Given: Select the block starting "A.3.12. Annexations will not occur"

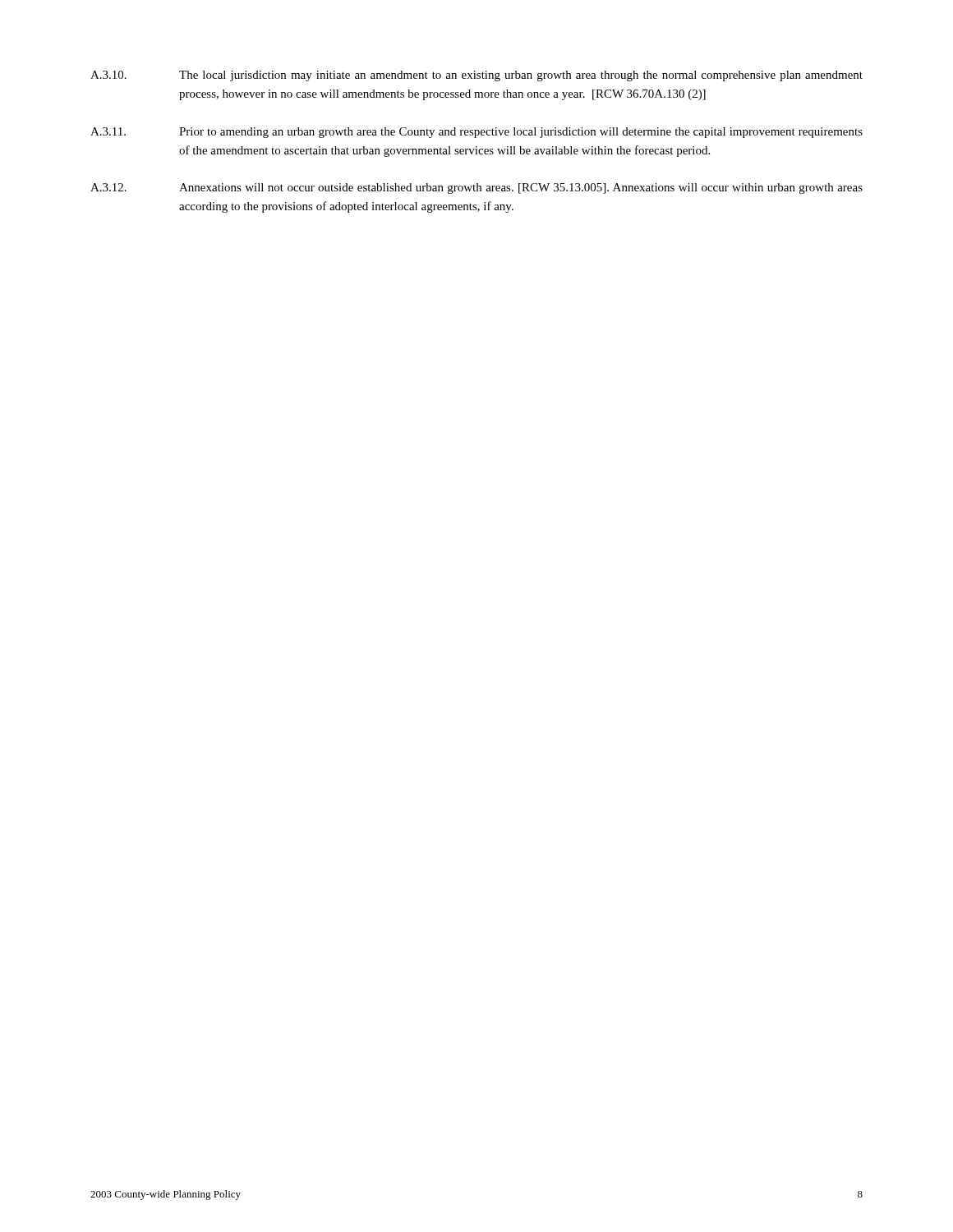Looking at the screenshot, I should 476,197.
